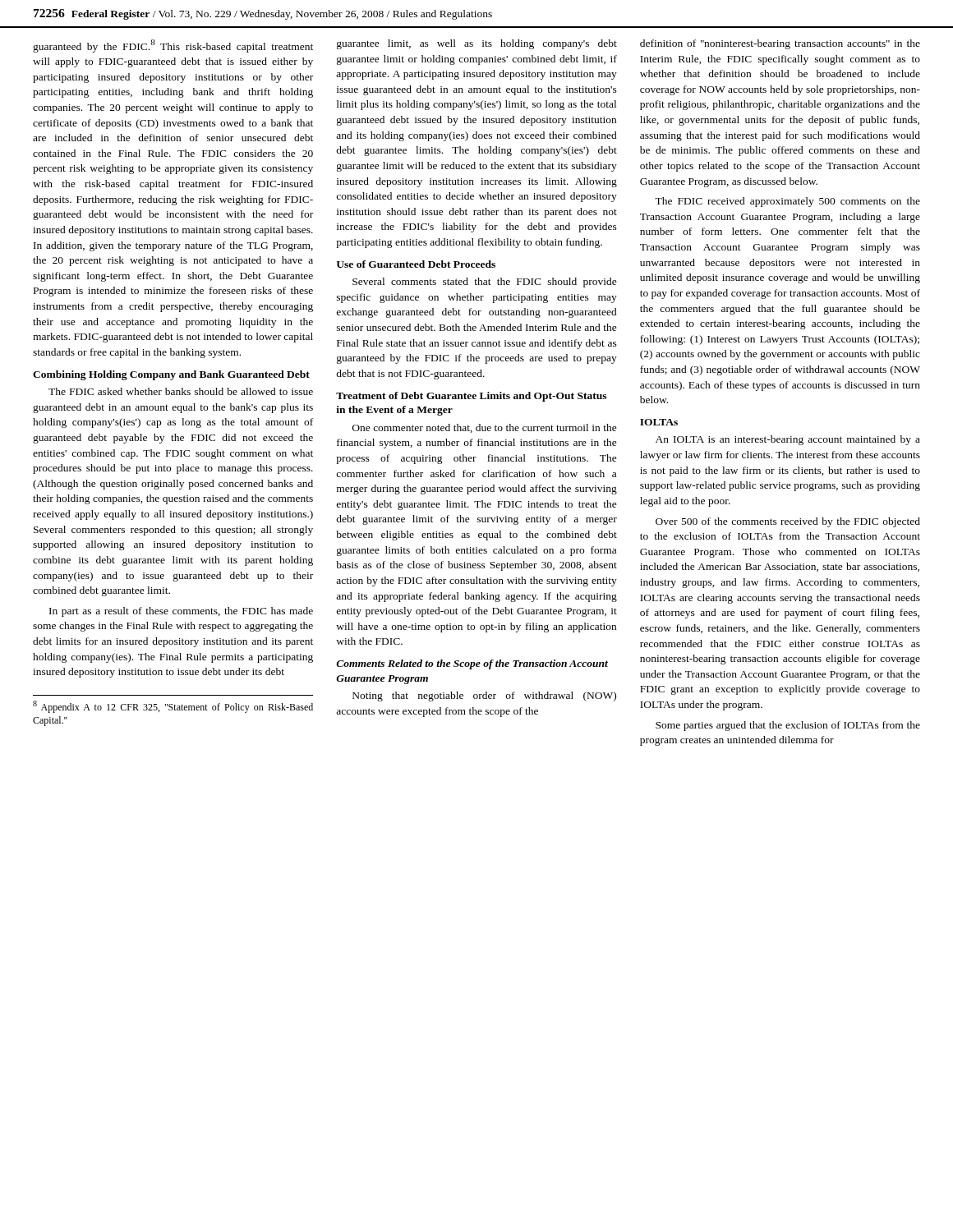Point to the passage starting "Treatment of Debt Guarantee Limits"

(x=476, y=403)
